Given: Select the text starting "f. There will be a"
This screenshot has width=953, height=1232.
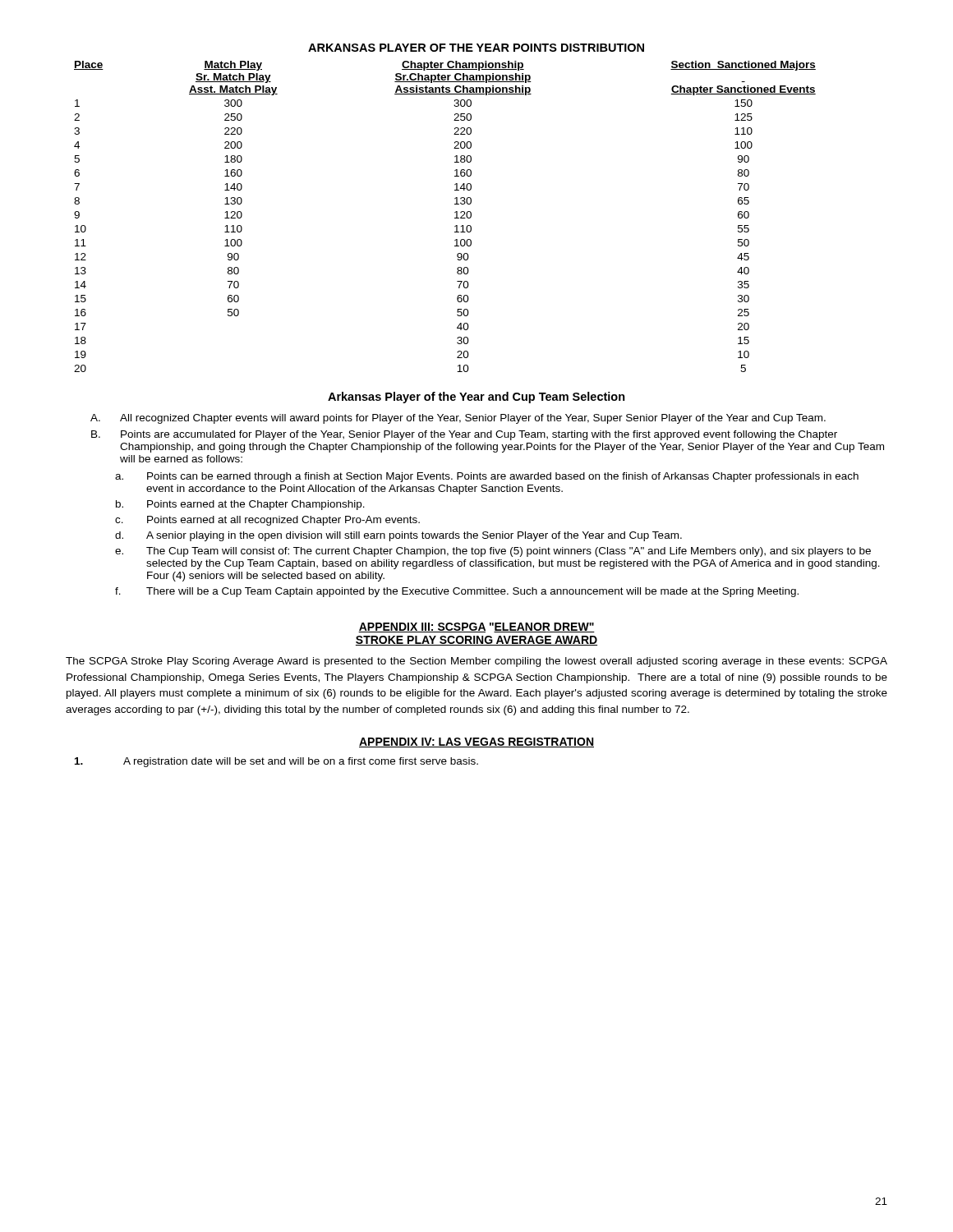Looking at the screenshot, I should (501, 591).
